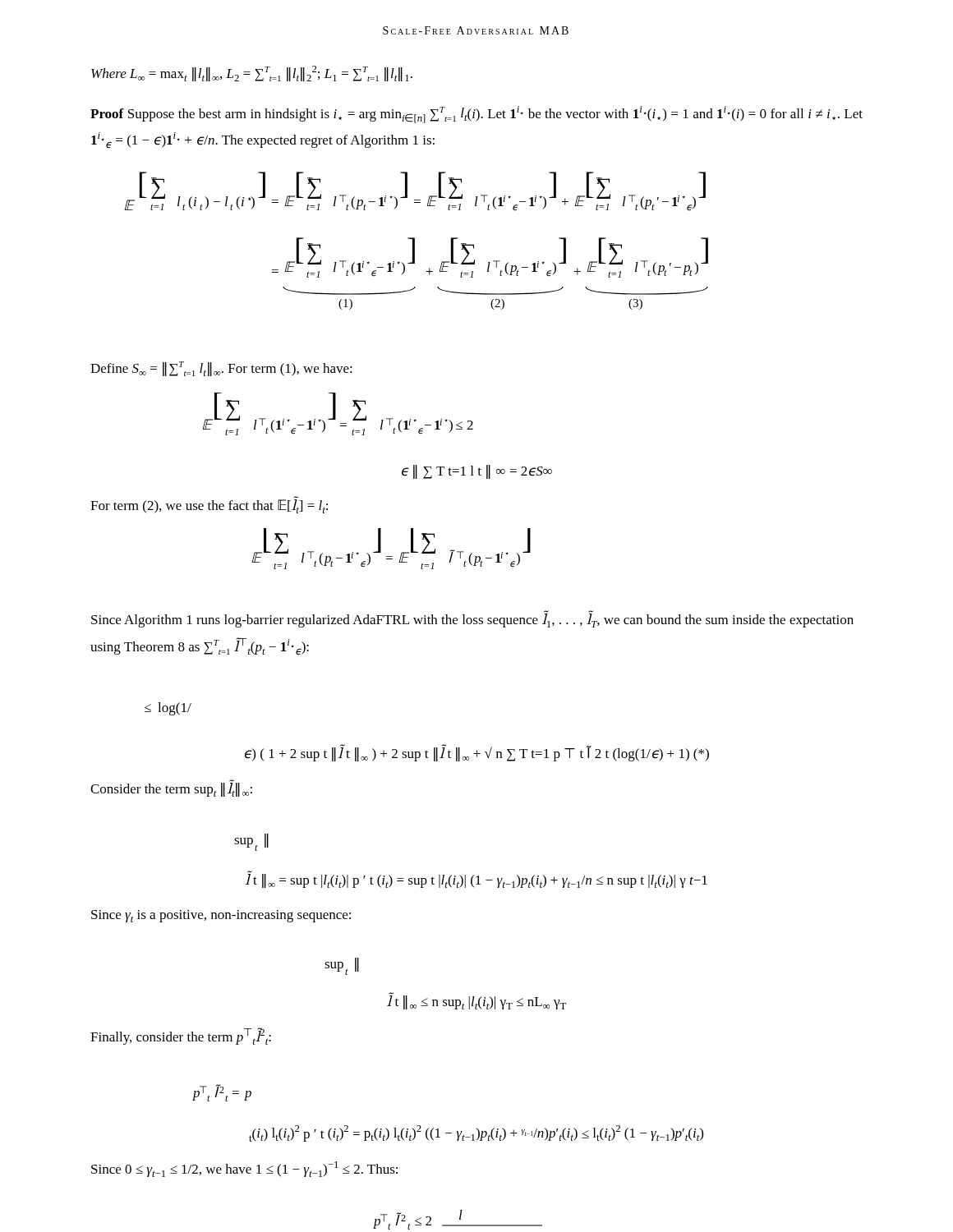Find the block on this page that starts "Where L∞ = maxt ‖lt‖∞,"

pyautogui.click(x=252, y=73)
